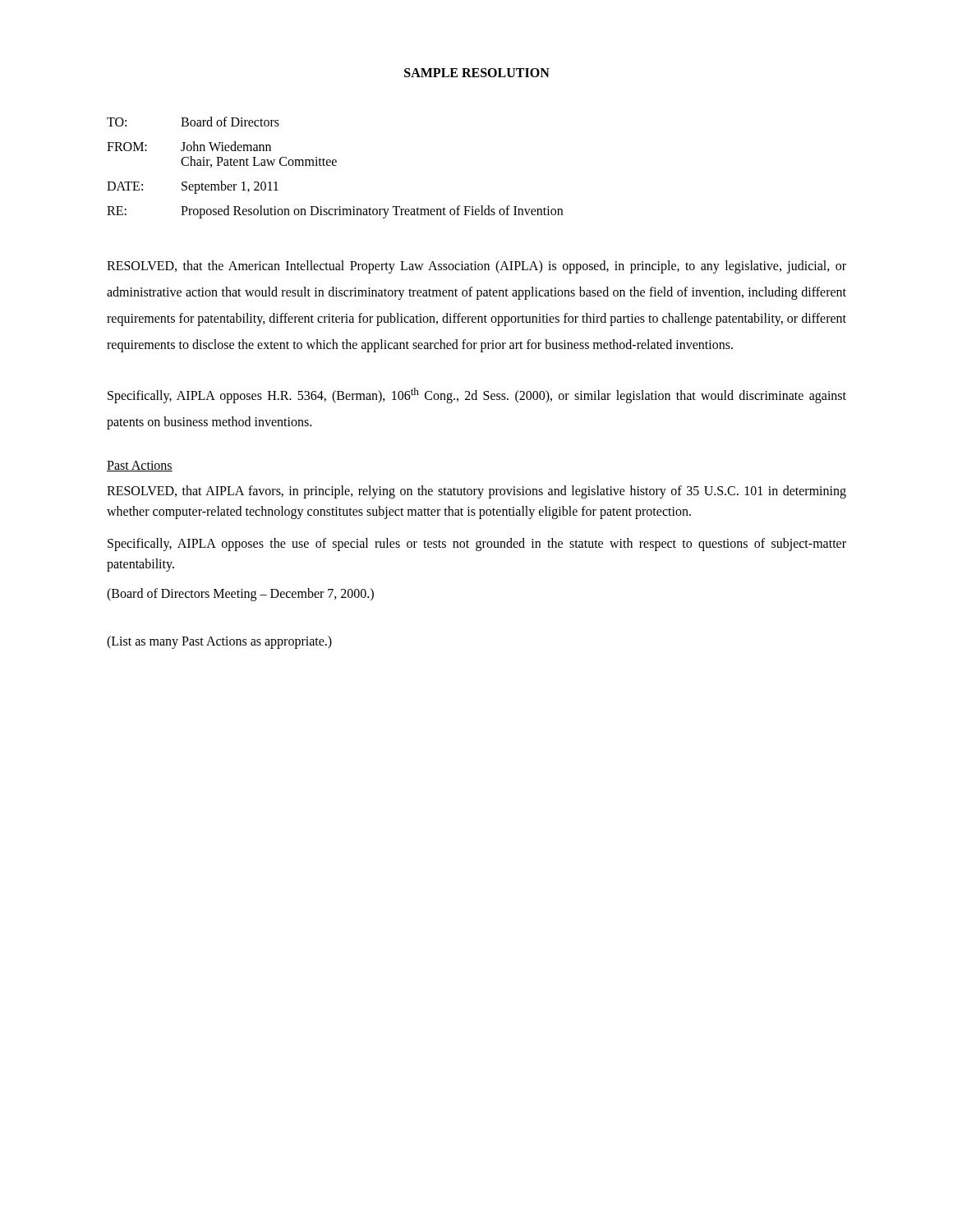The image size is (953, 1232).
Task: Find the element starting "(Board of Directors Meeting – December"
Action: (x=241, y=593)
